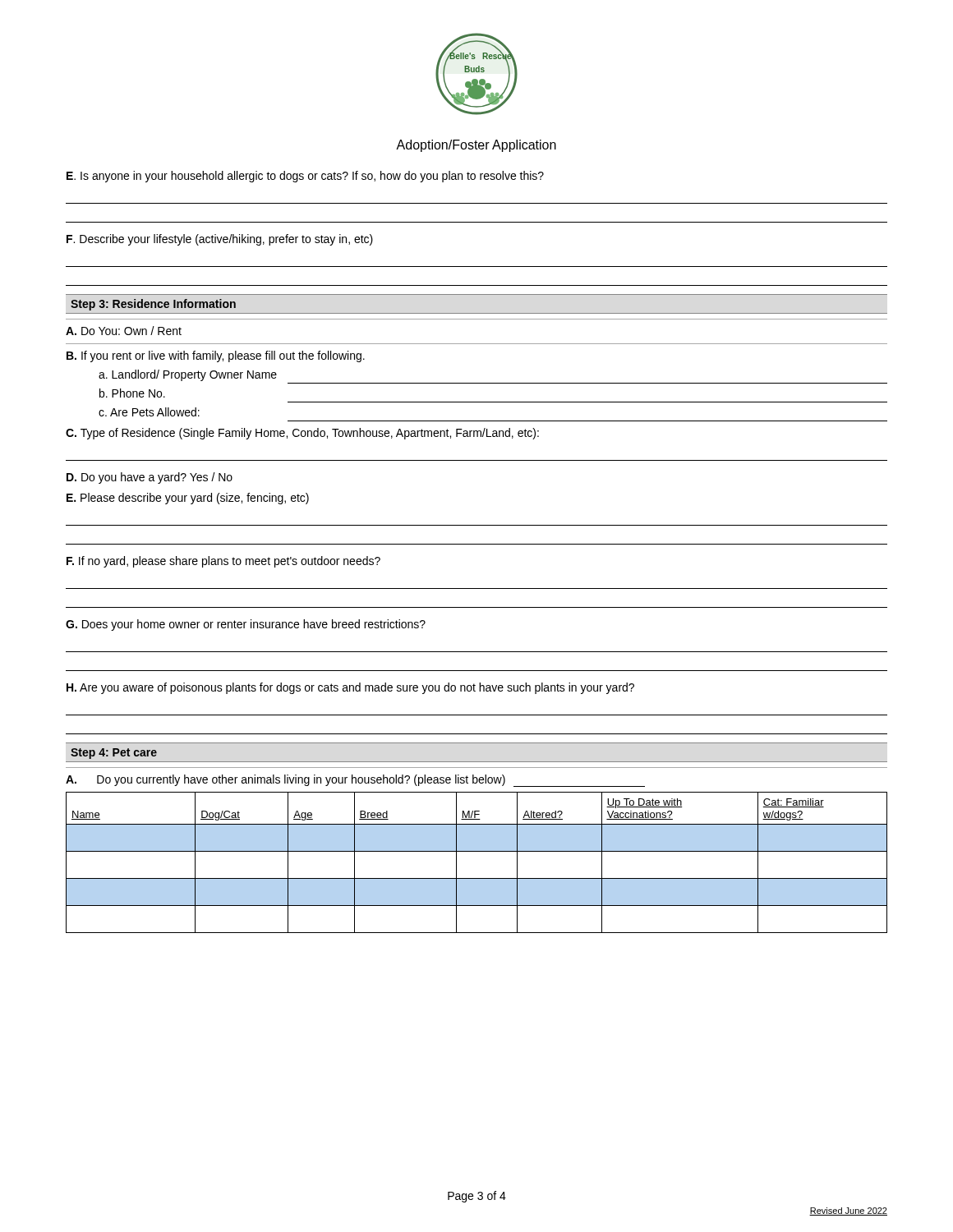Viewport: 953px width, 1232px height.
Task: Select the list item containing "B. If you"
Action: tap(216, 356)
